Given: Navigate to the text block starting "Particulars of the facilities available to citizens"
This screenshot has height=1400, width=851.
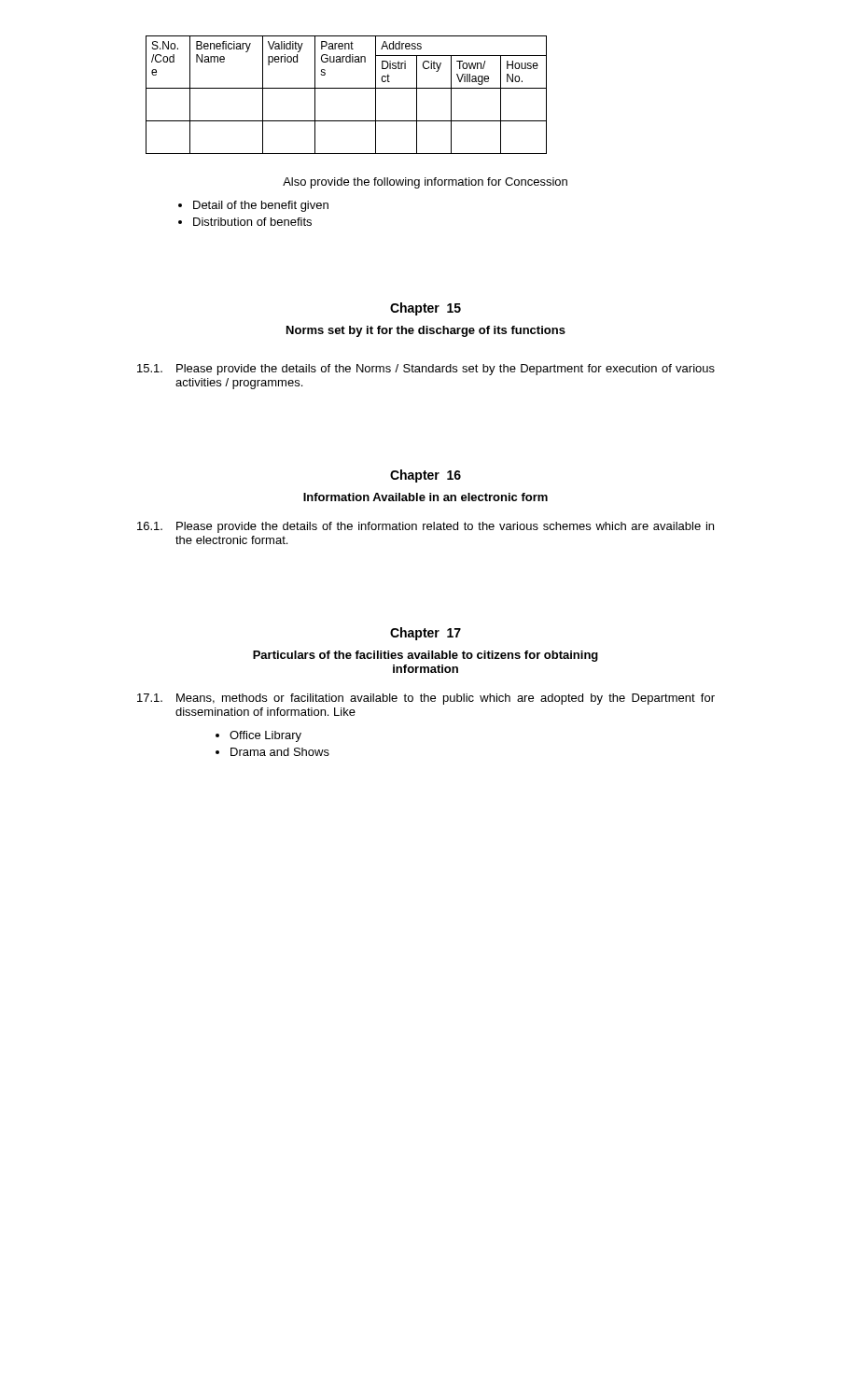Looking at the screenshot, I should pos(426,662).
